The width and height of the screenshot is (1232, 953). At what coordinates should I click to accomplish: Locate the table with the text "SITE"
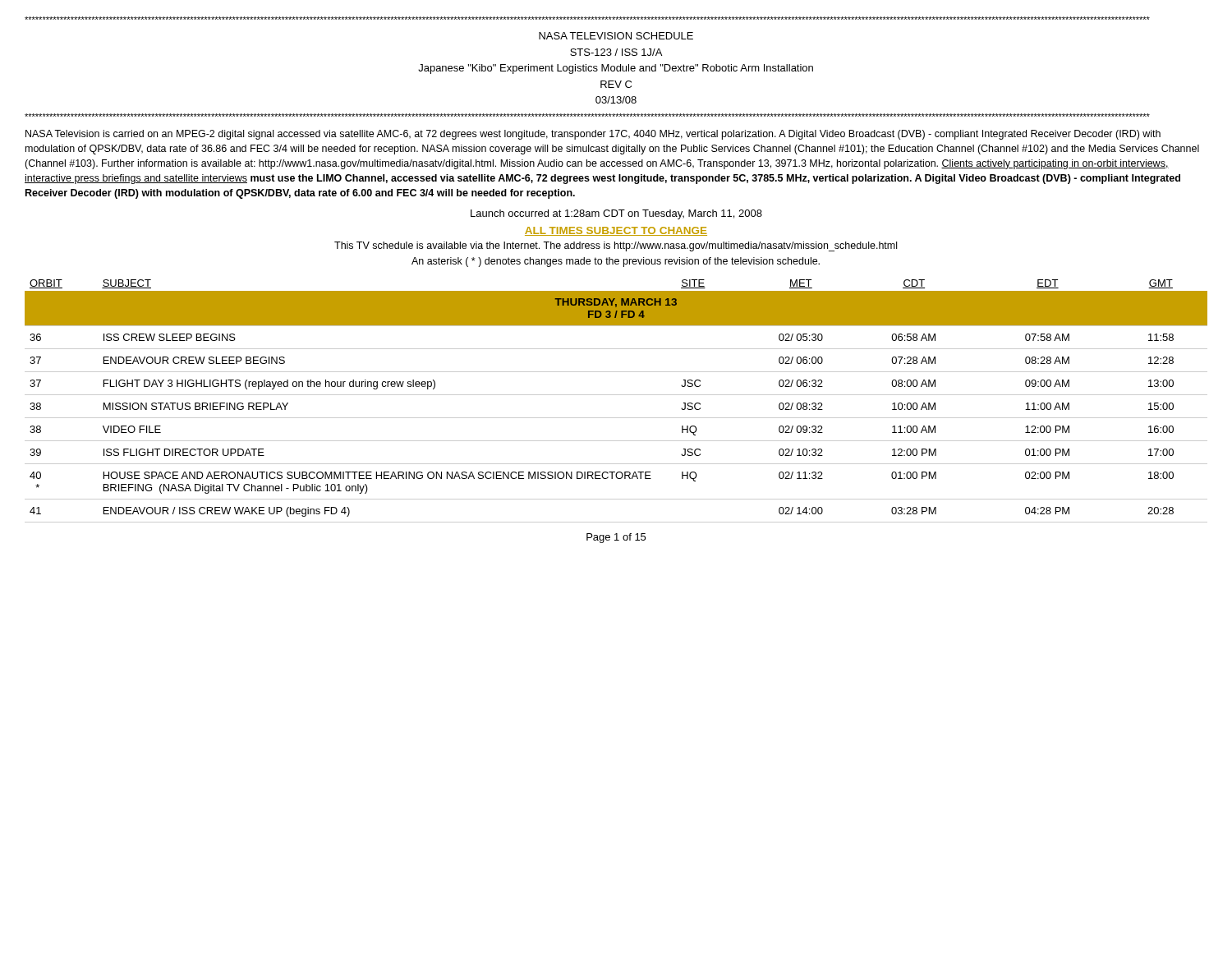coord(616,398)
